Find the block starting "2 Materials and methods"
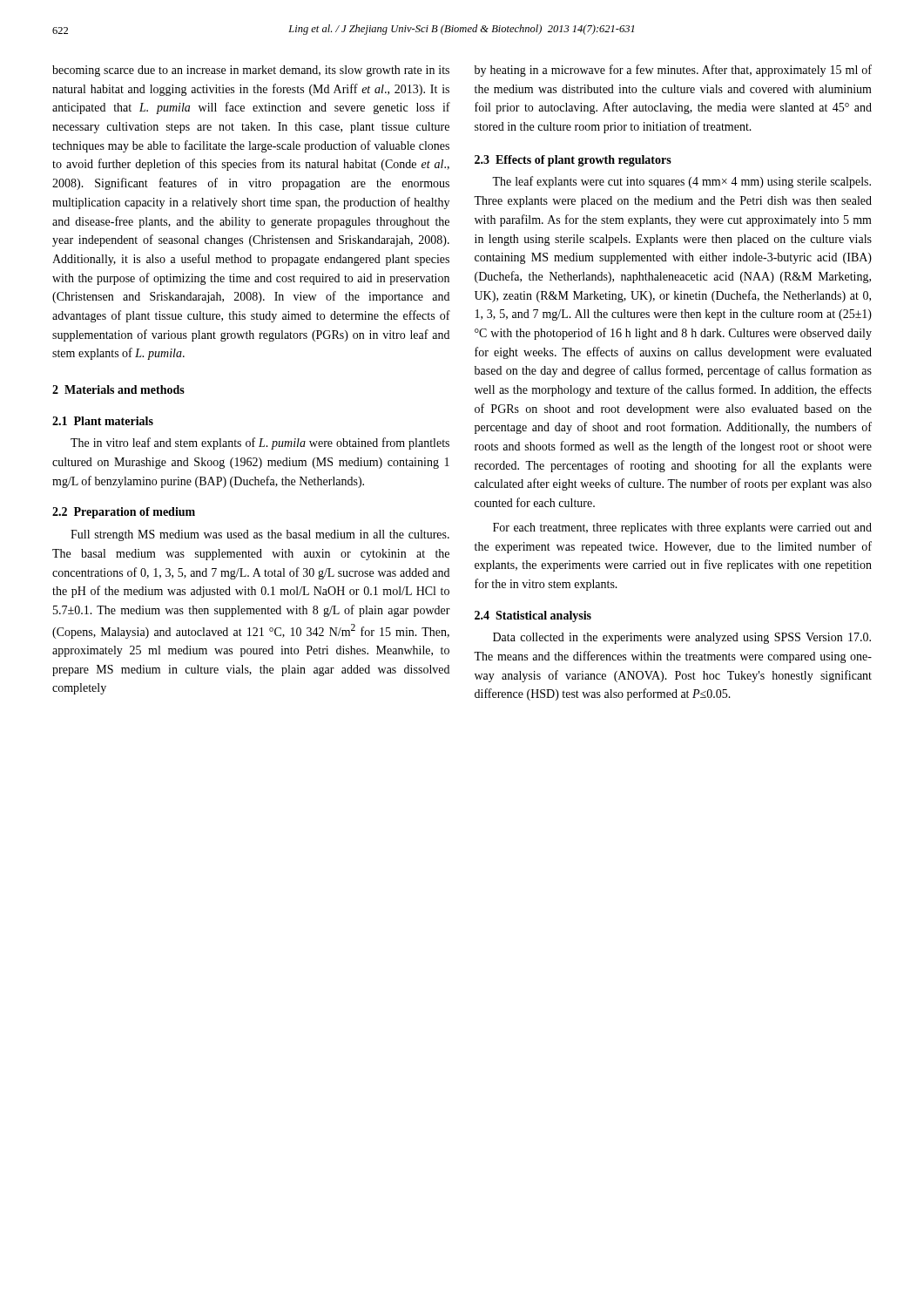This screenshot has height=1307, width=924. pyautogui.click(x=118, y=390)
